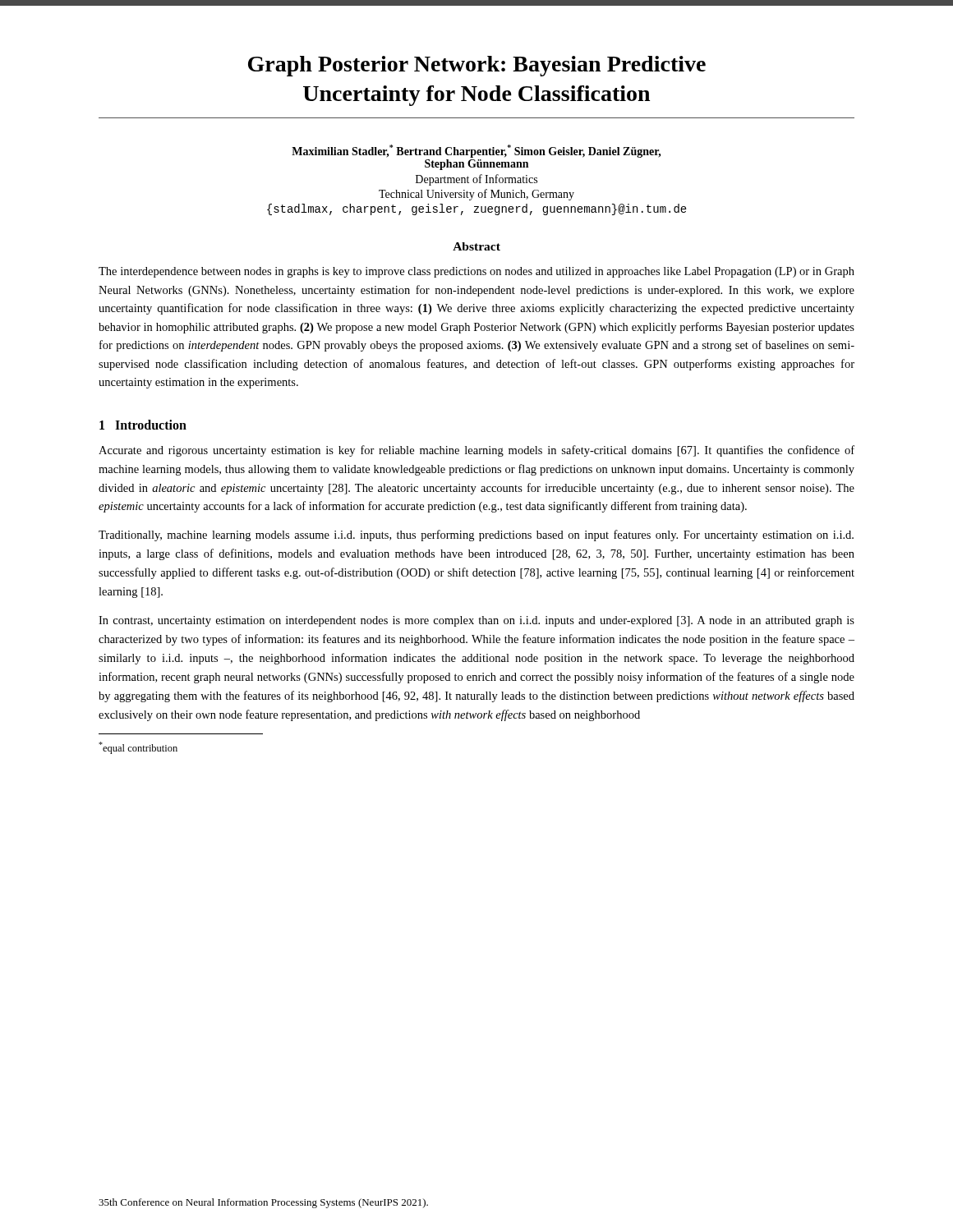Locate the text starting "Accurate and rigorous uncertainty estimation is"
Viewport: 953px width, 1232px height.
click(476, 478)
